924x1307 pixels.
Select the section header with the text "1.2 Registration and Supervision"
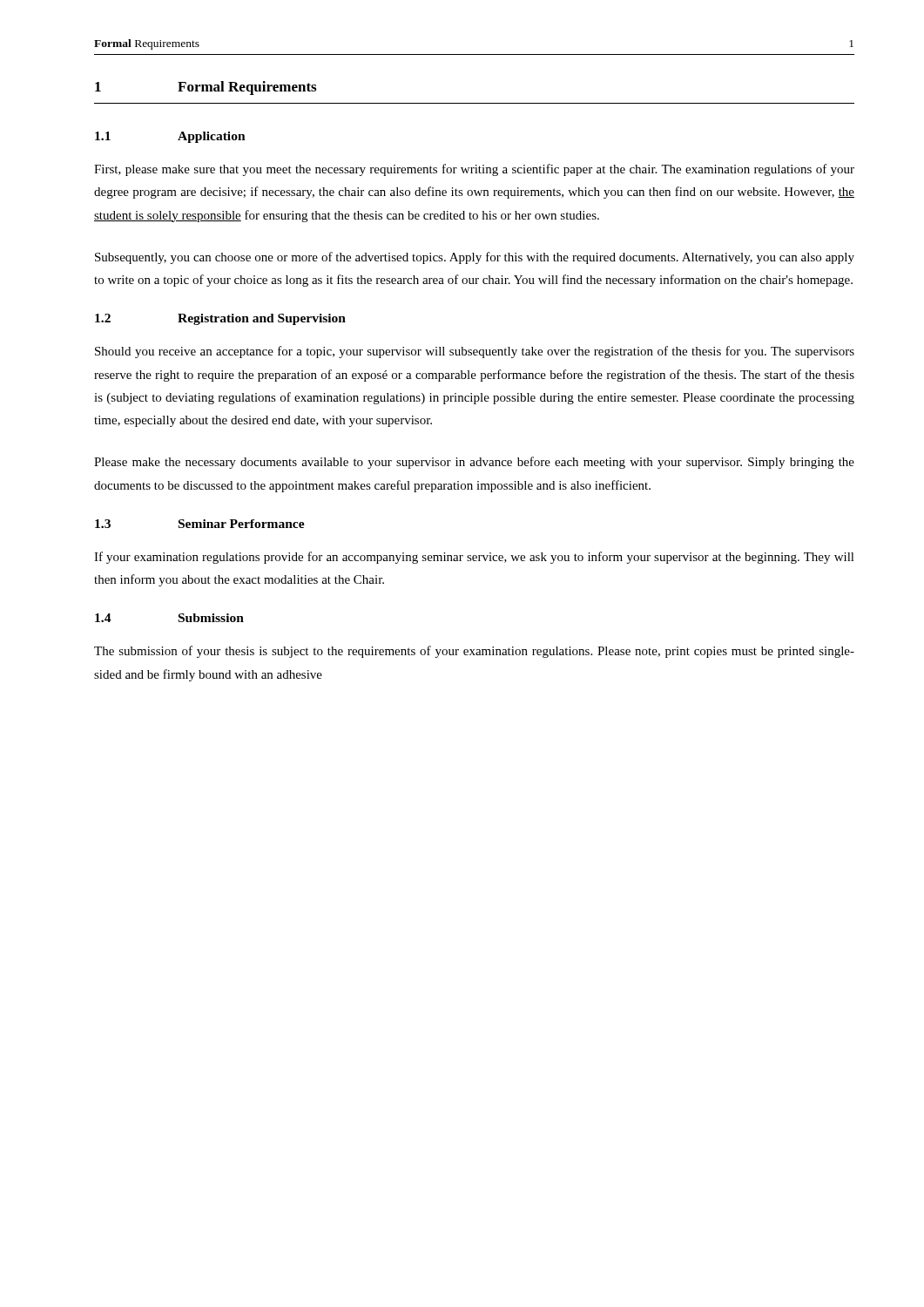tap(220, 319)
